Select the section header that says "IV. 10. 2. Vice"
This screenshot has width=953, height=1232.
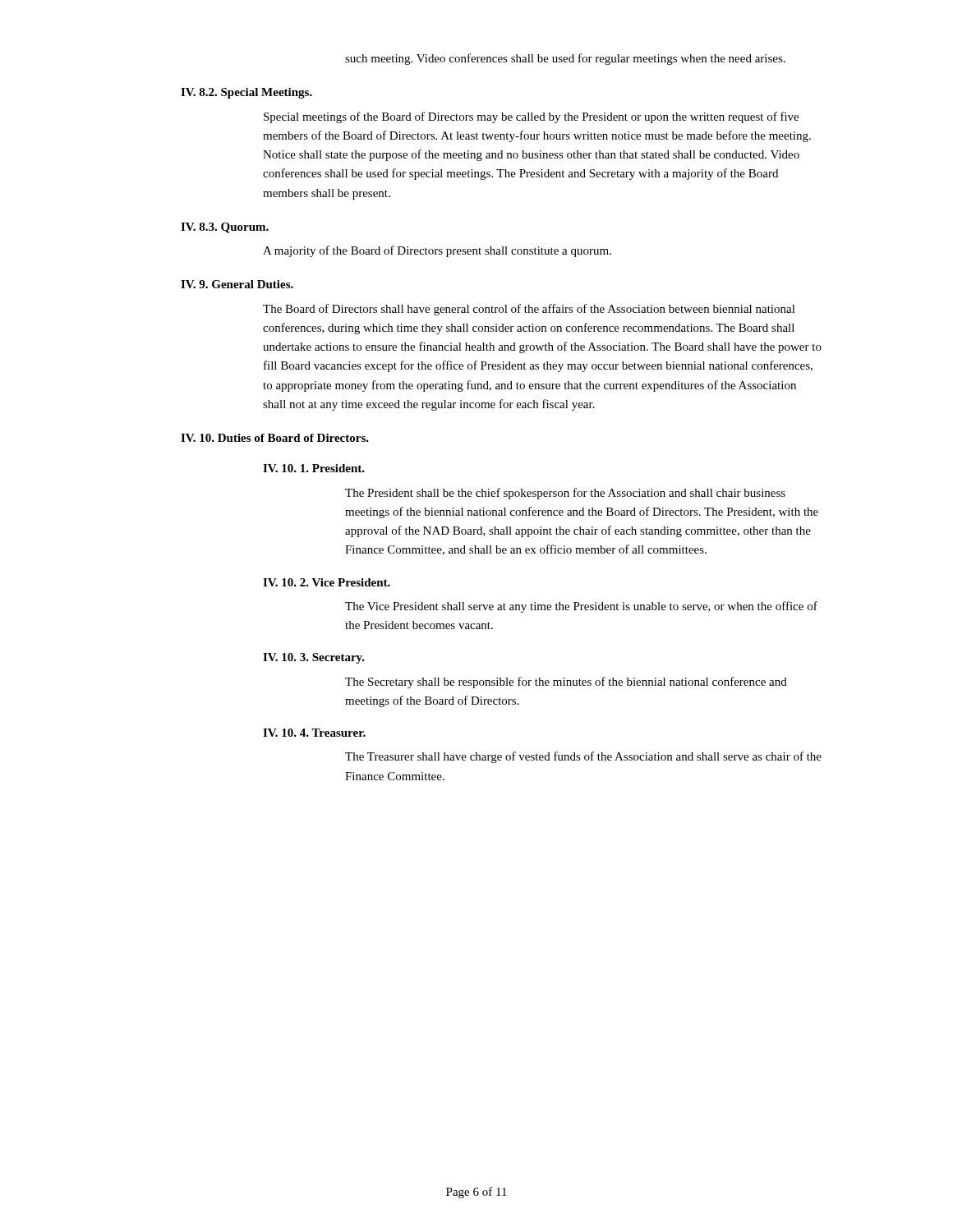click(x=327, y=582)
